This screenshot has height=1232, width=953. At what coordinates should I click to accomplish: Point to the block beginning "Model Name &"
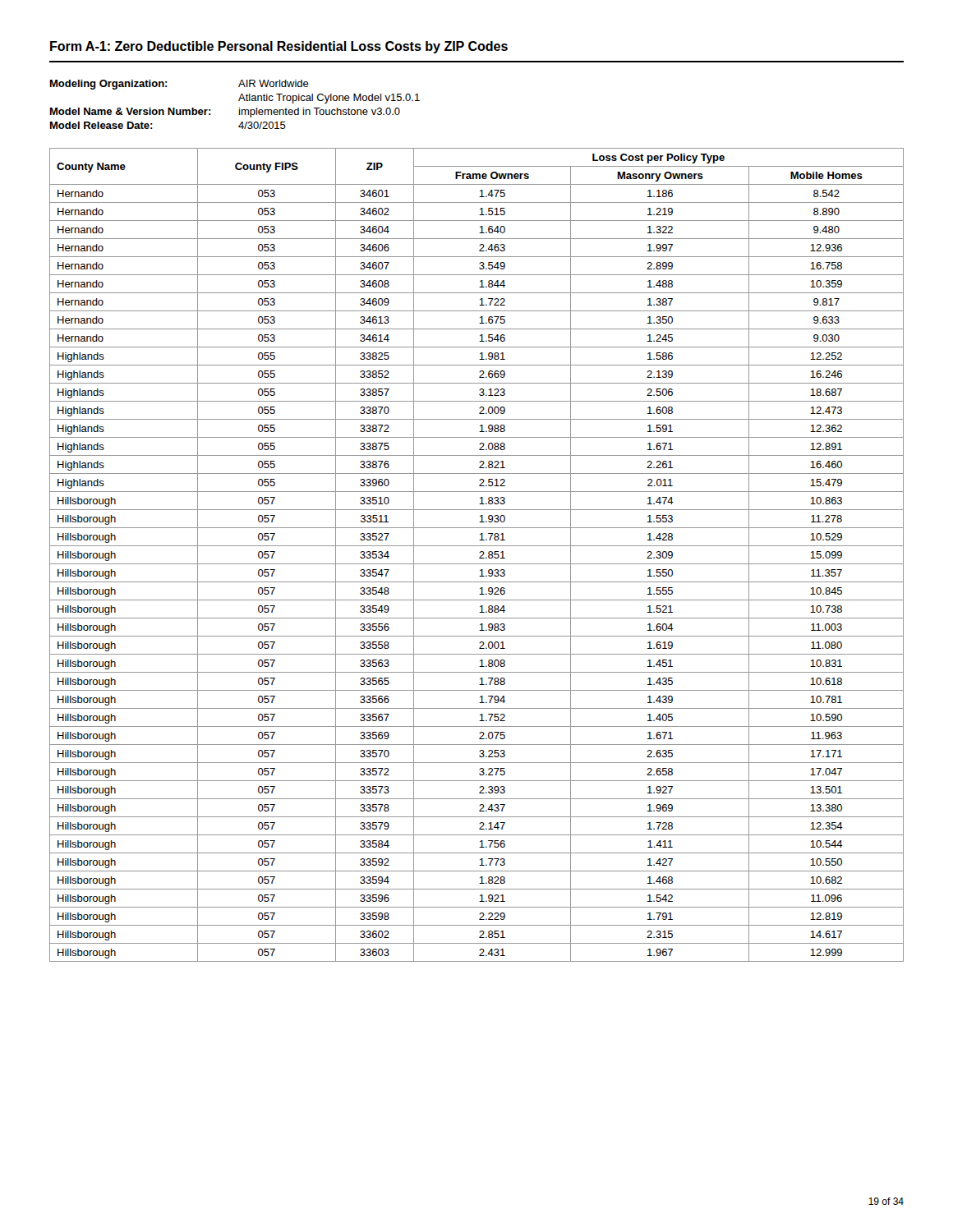coord(120,112)
